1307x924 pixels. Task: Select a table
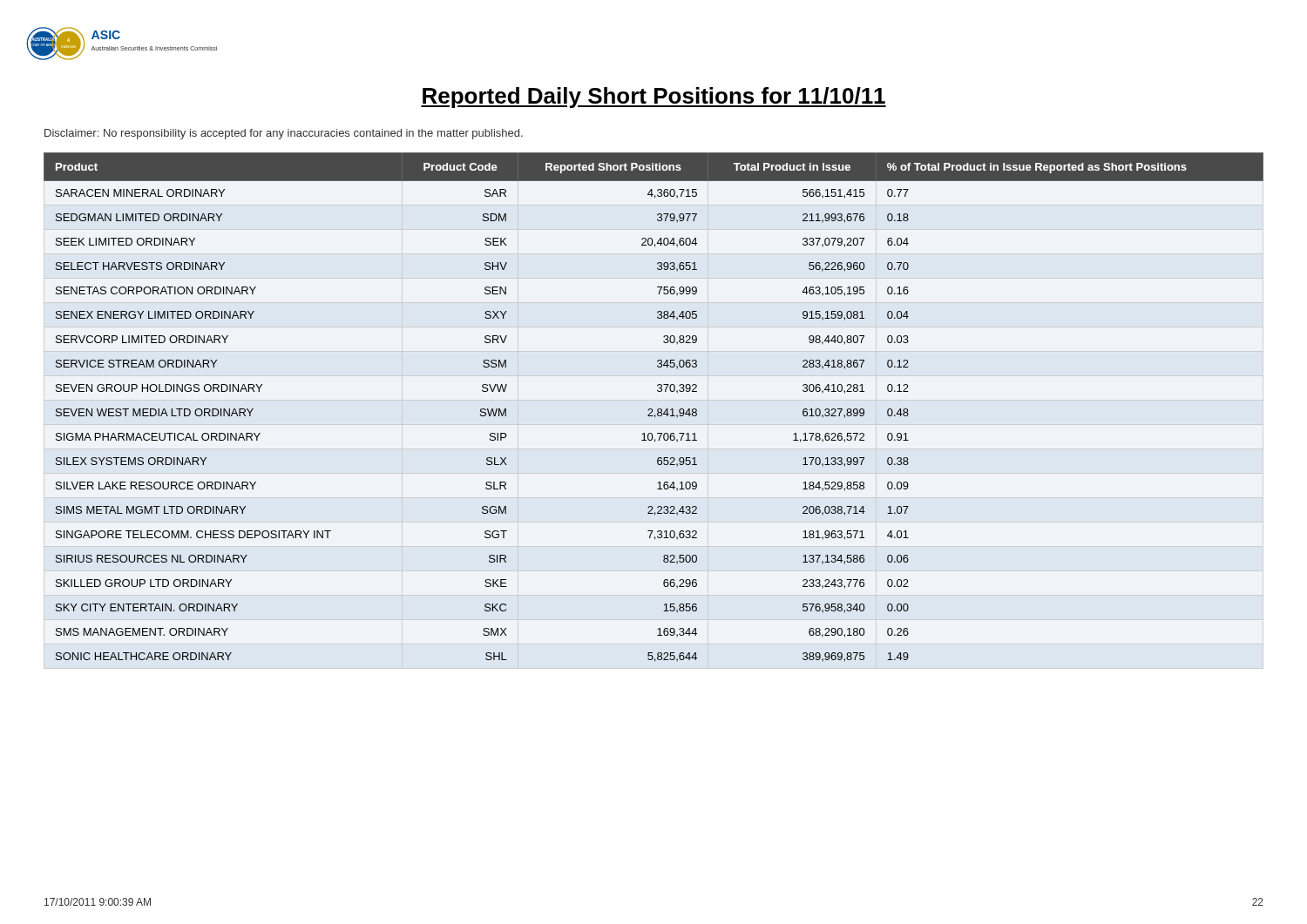pyautogui.click(x=654, y=411)
